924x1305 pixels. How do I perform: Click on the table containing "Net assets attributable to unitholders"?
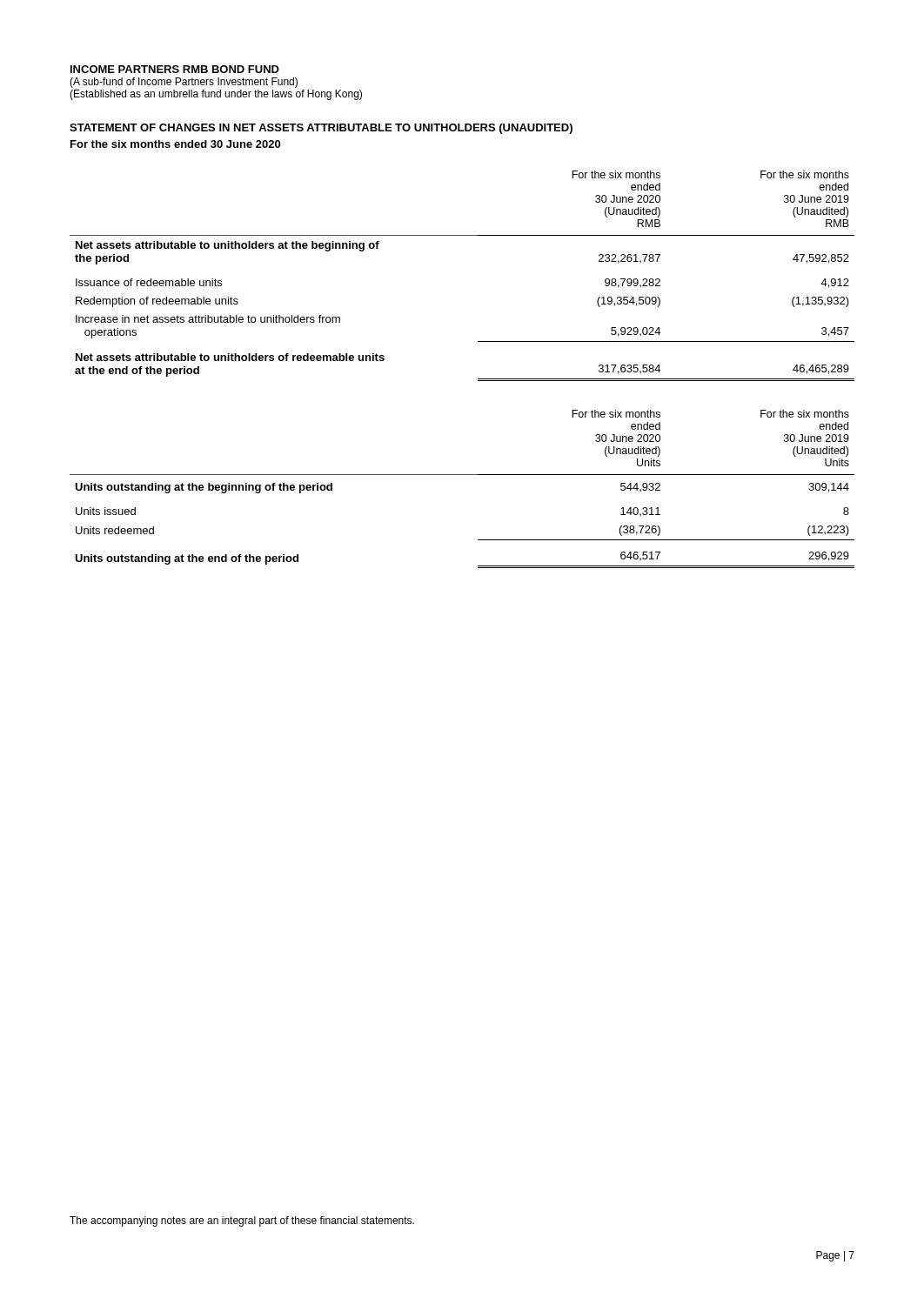point(462,273)
